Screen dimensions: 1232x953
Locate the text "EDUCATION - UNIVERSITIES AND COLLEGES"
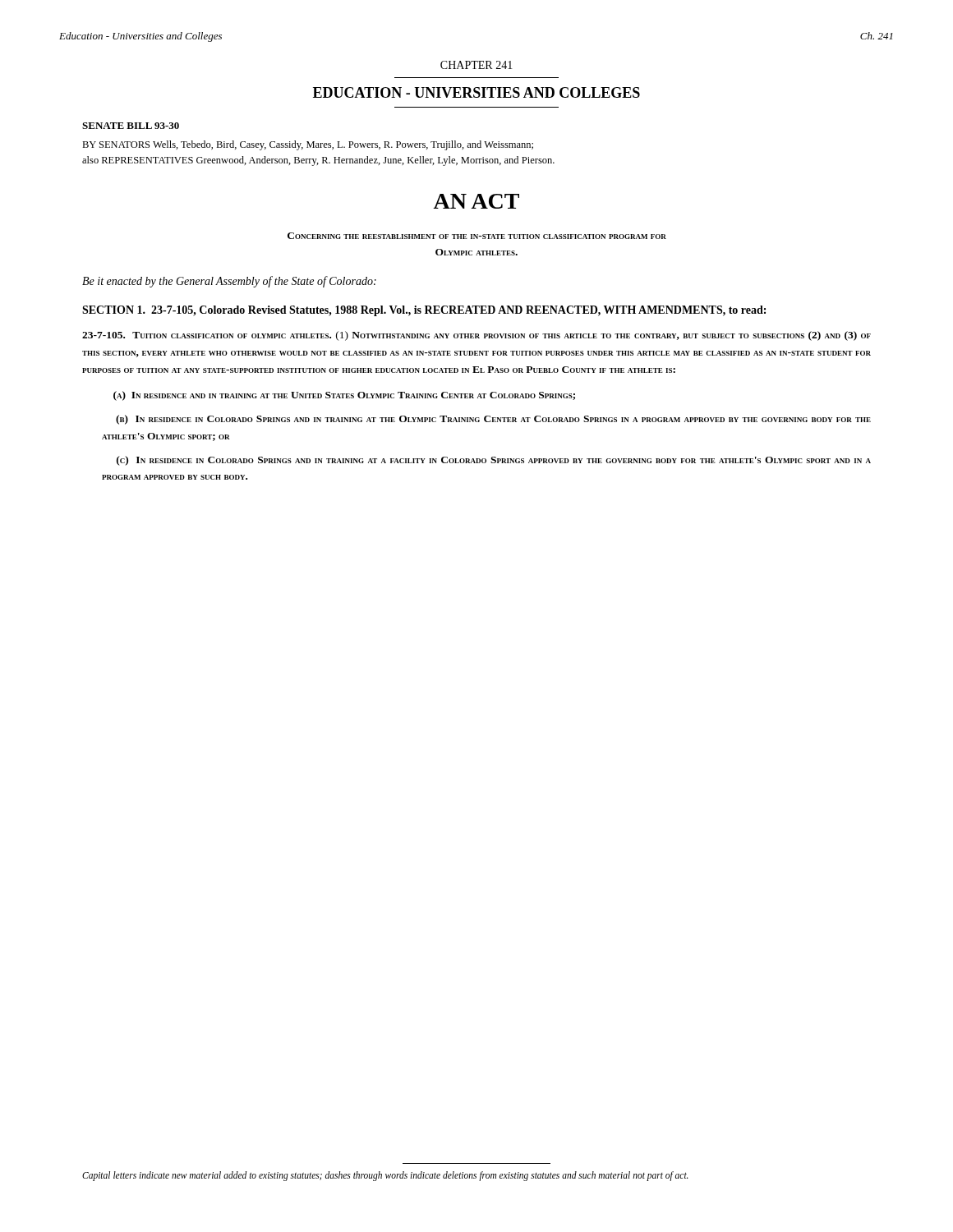[x=476, y=93]
